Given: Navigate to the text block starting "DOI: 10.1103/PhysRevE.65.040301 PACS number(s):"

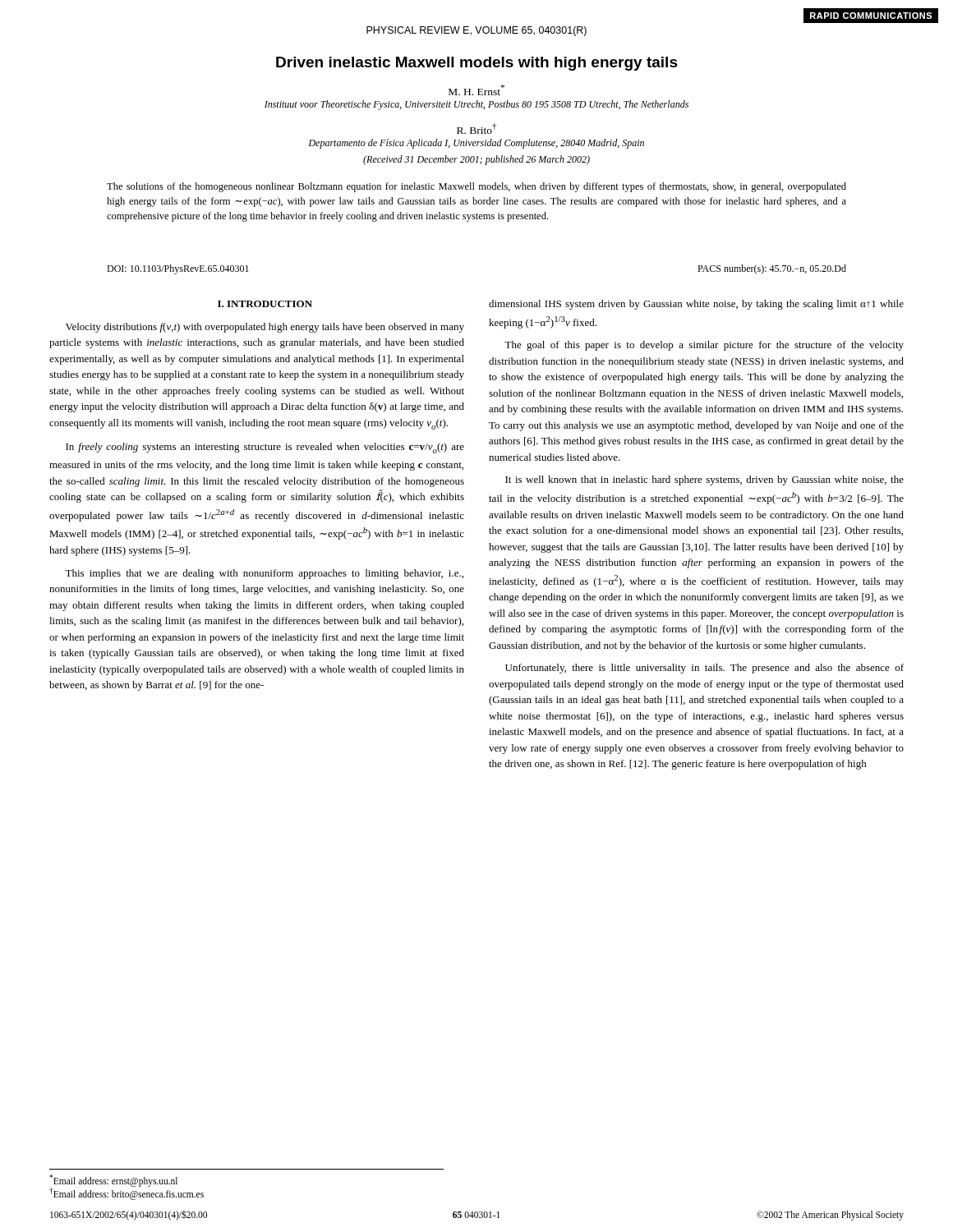Looking at the screenshot, I should click(x=178, y=269).
